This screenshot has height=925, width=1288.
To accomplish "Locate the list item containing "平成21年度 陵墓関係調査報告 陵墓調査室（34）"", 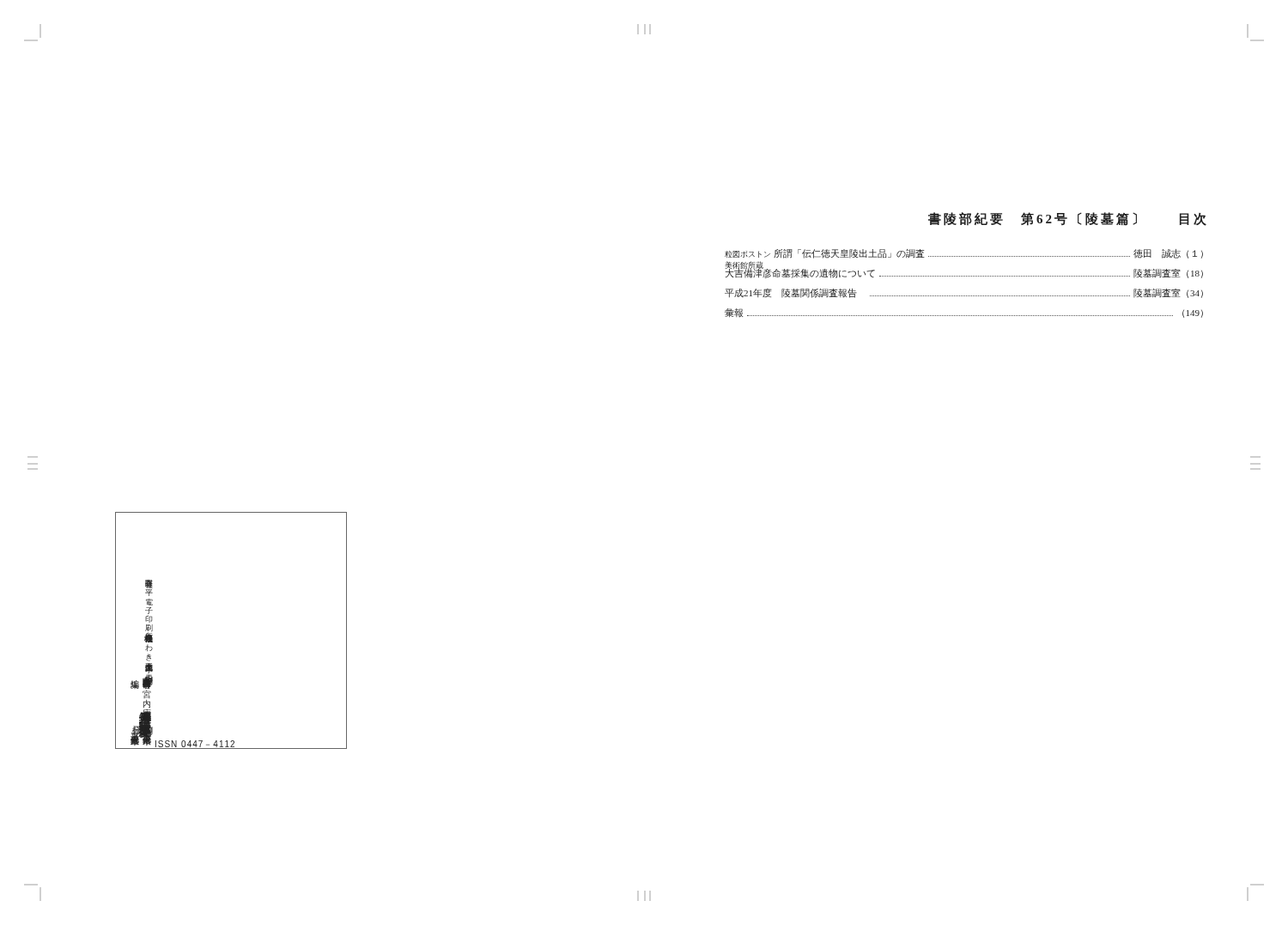I will 967,293.
